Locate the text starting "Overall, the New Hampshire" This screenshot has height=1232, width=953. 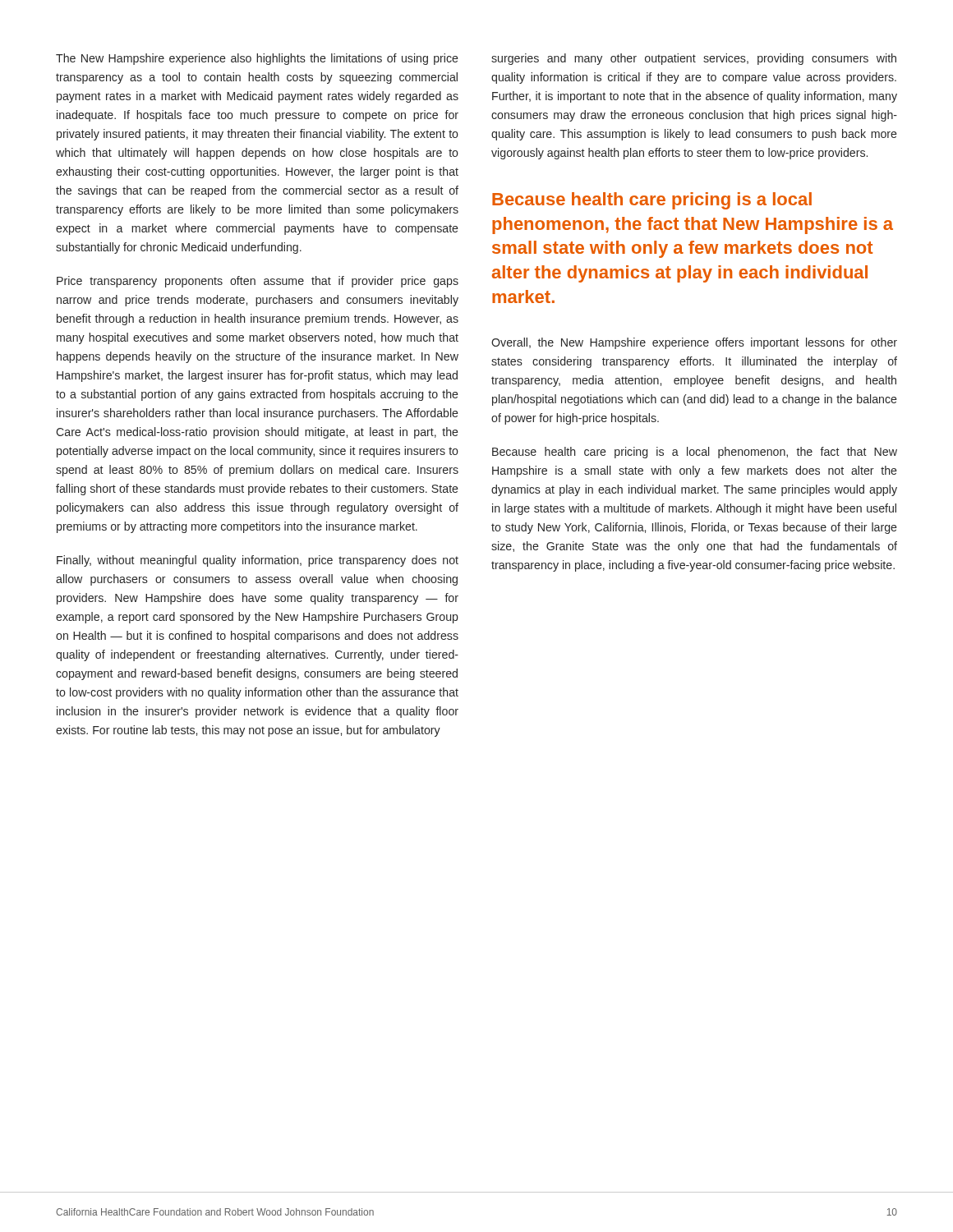coord(694,381)
